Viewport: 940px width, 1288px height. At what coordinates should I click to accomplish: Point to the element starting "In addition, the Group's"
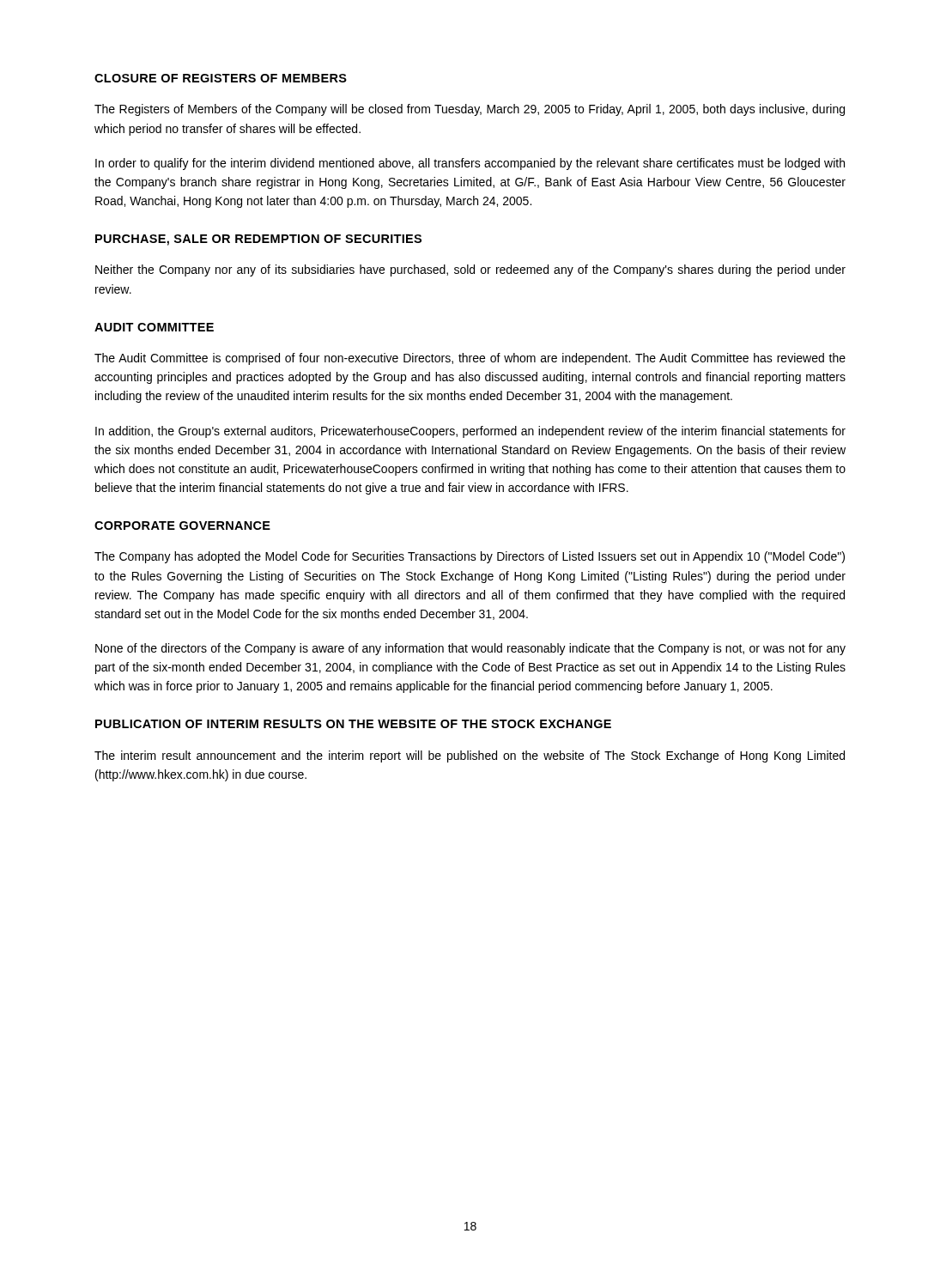coord(470,459)
